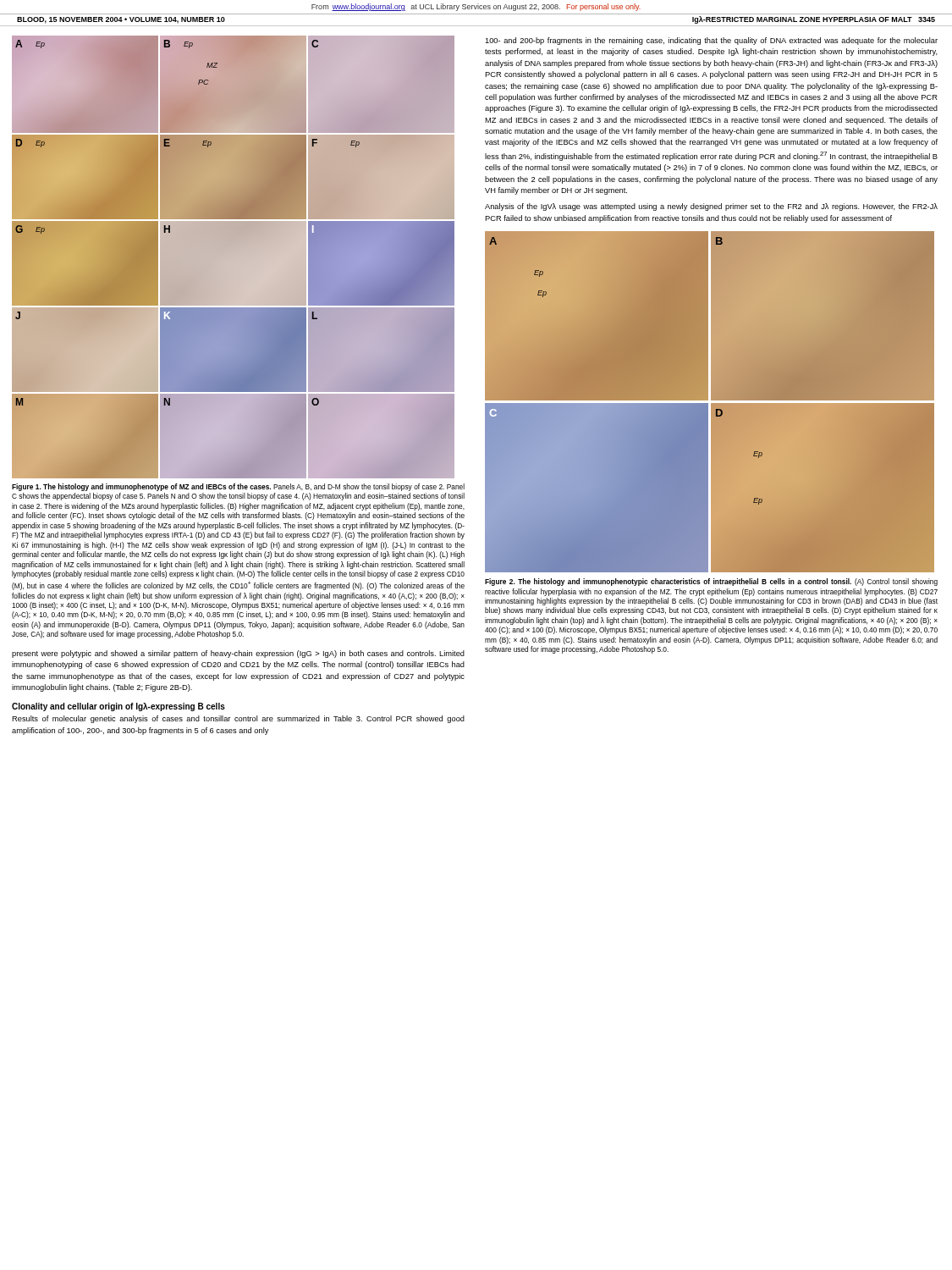Click the caption that begins "Figure 1. The histology and"
The image size is (952, 1270).
(238, 561)
